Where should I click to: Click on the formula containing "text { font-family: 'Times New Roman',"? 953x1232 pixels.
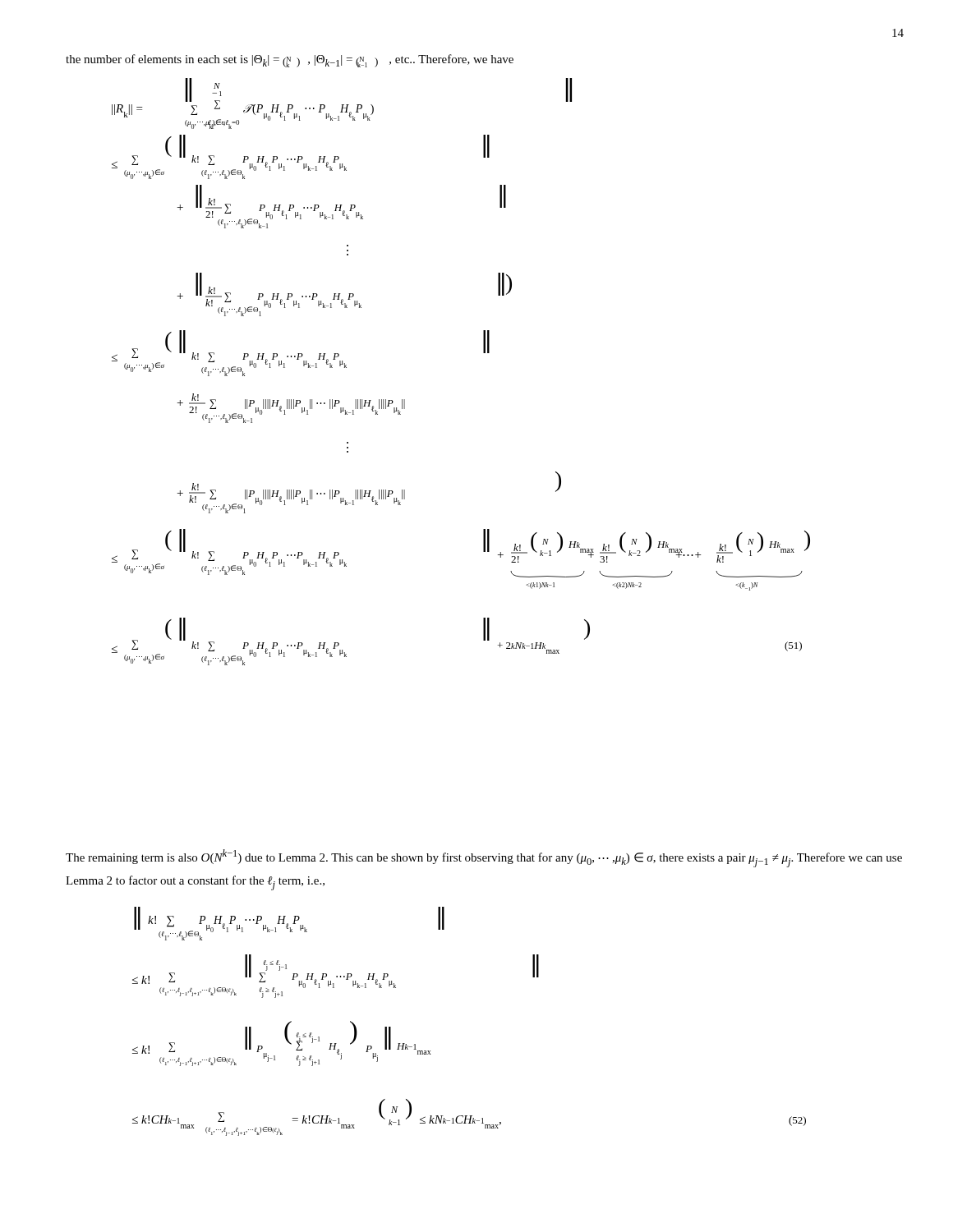point(342,103)
